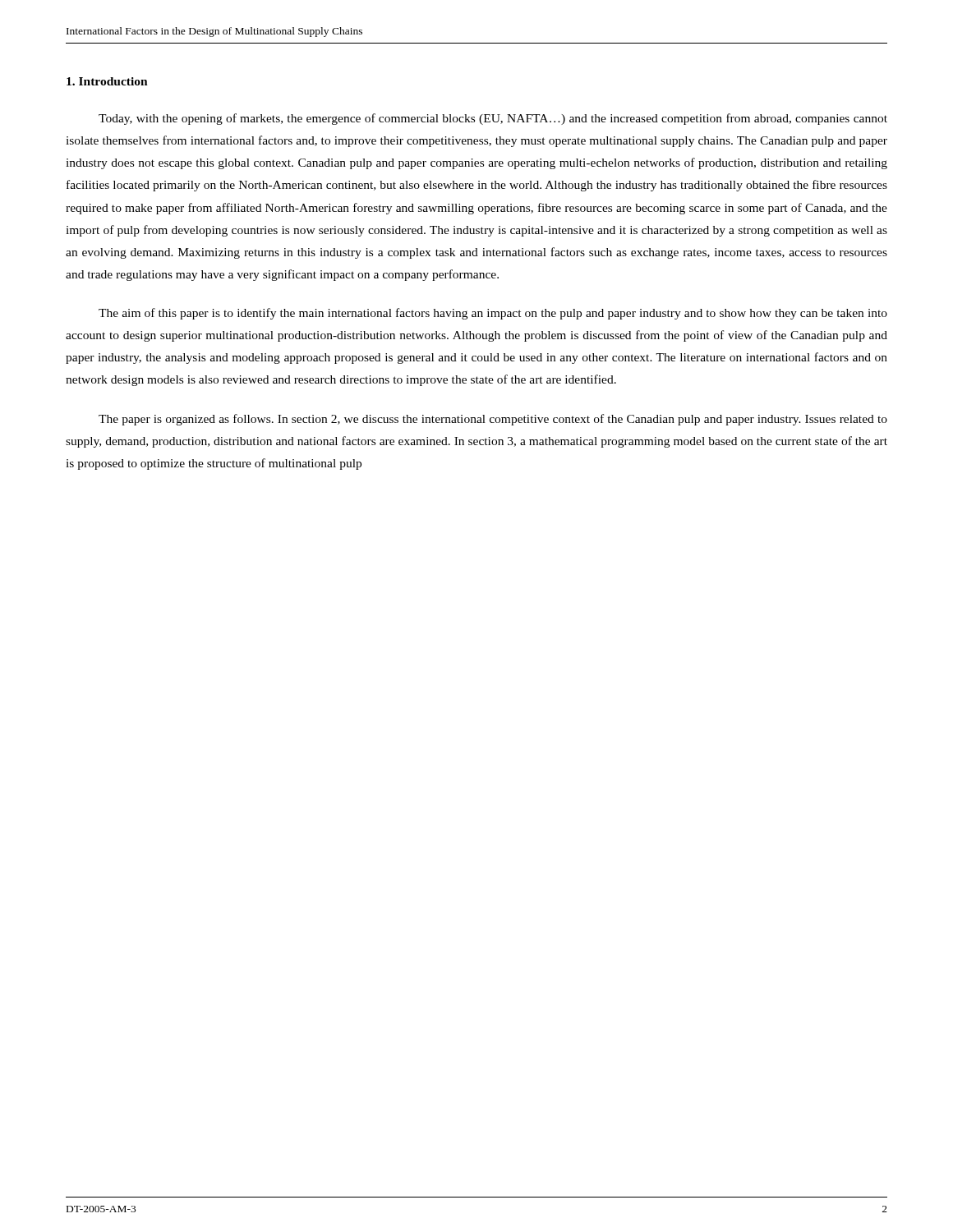953x1232 pixels.
Task: Where does it say "1. Introduction"?
Action: click(107, 81)
